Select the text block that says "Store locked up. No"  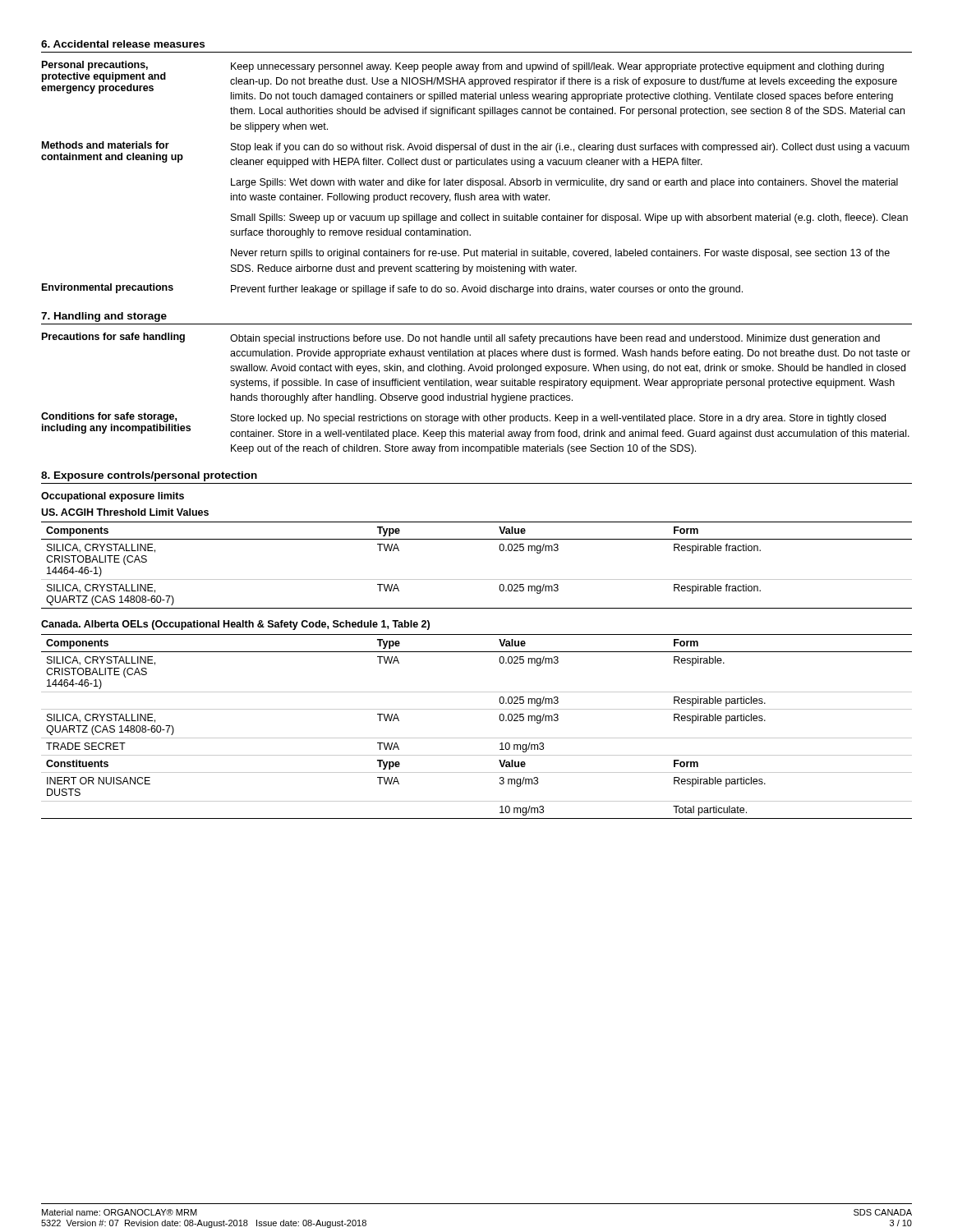tap(570, 433)
